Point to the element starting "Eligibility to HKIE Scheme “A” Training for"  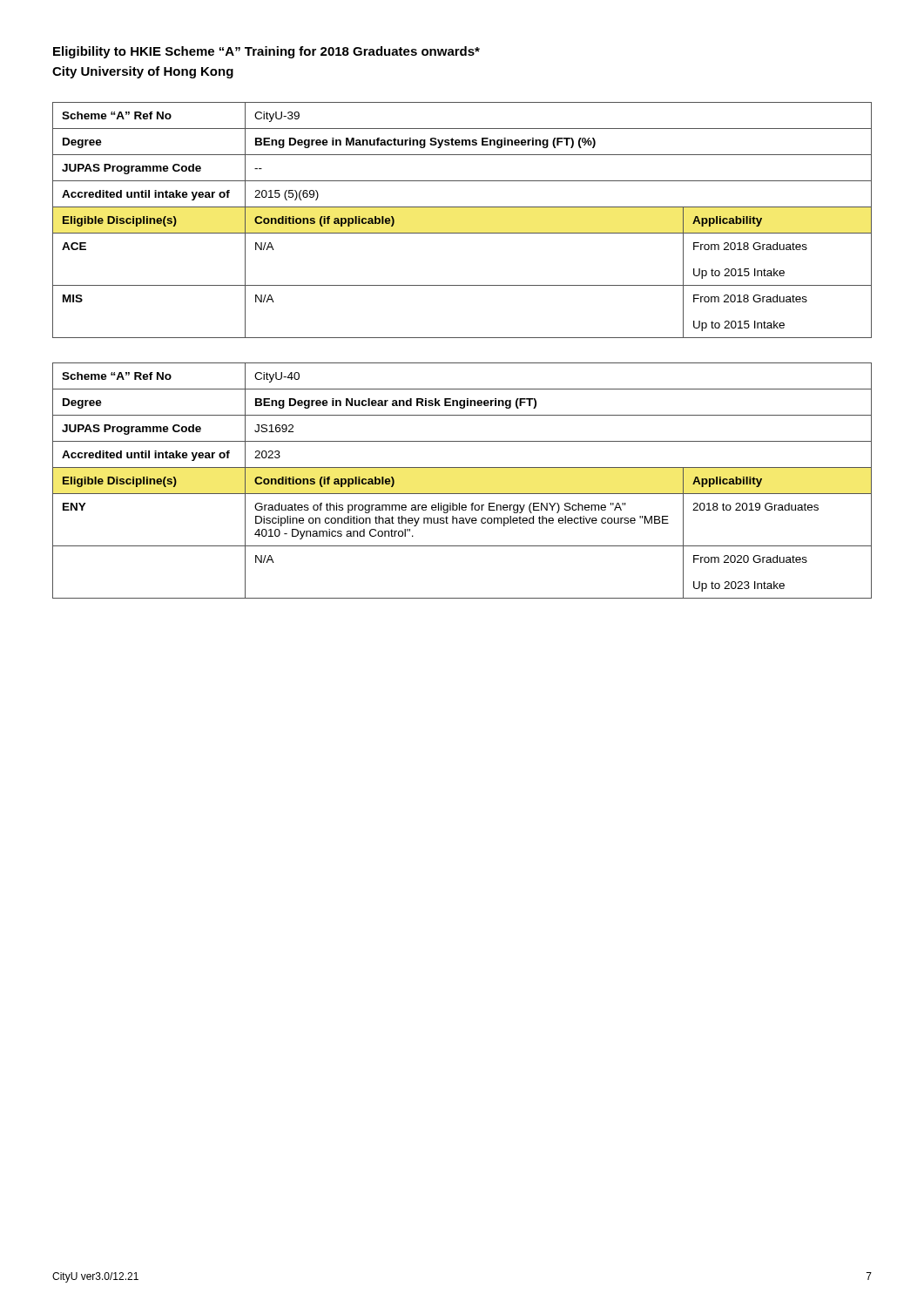coord(266,61)
